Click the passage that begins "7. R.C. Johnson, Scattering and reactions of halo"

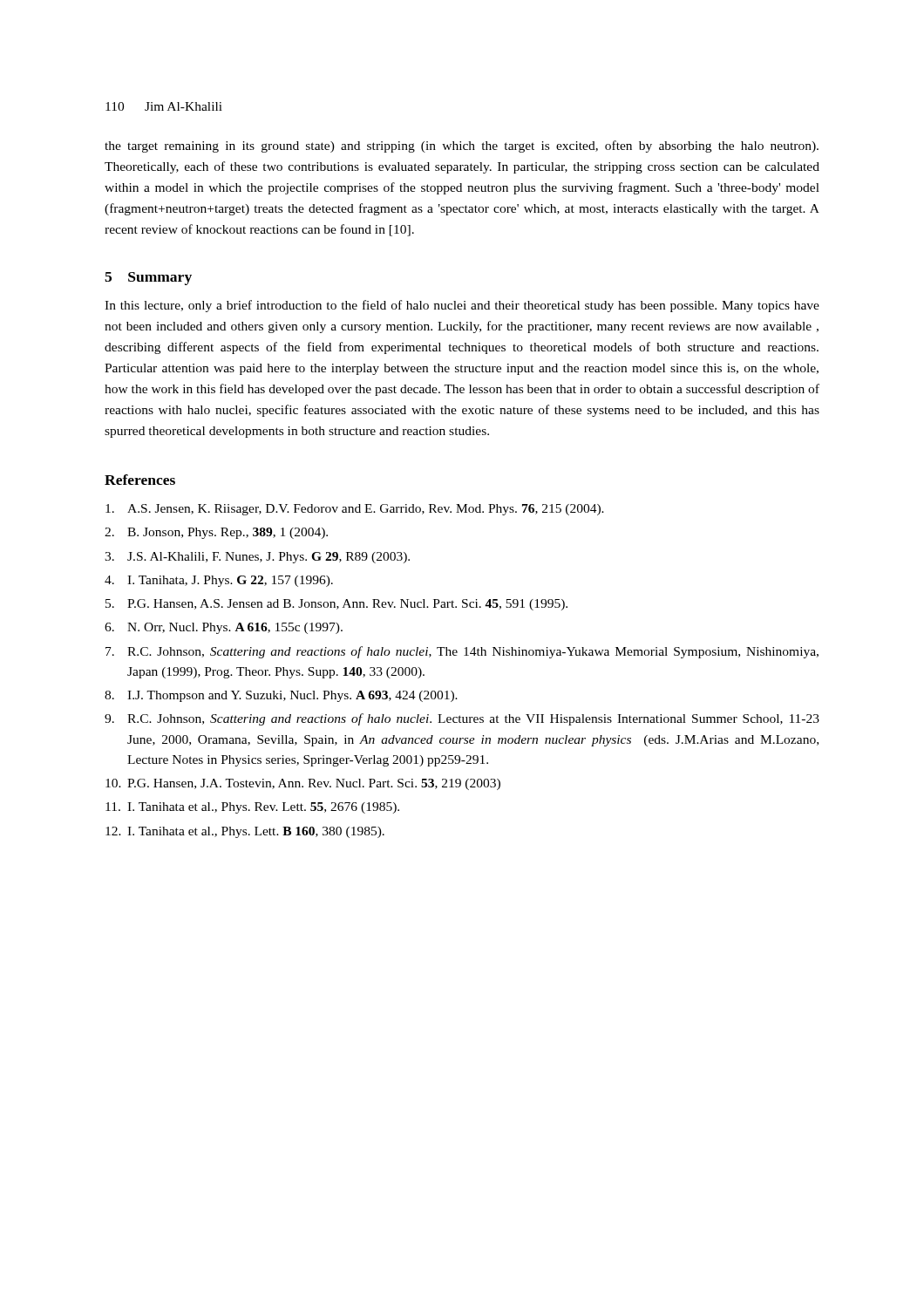462,661
